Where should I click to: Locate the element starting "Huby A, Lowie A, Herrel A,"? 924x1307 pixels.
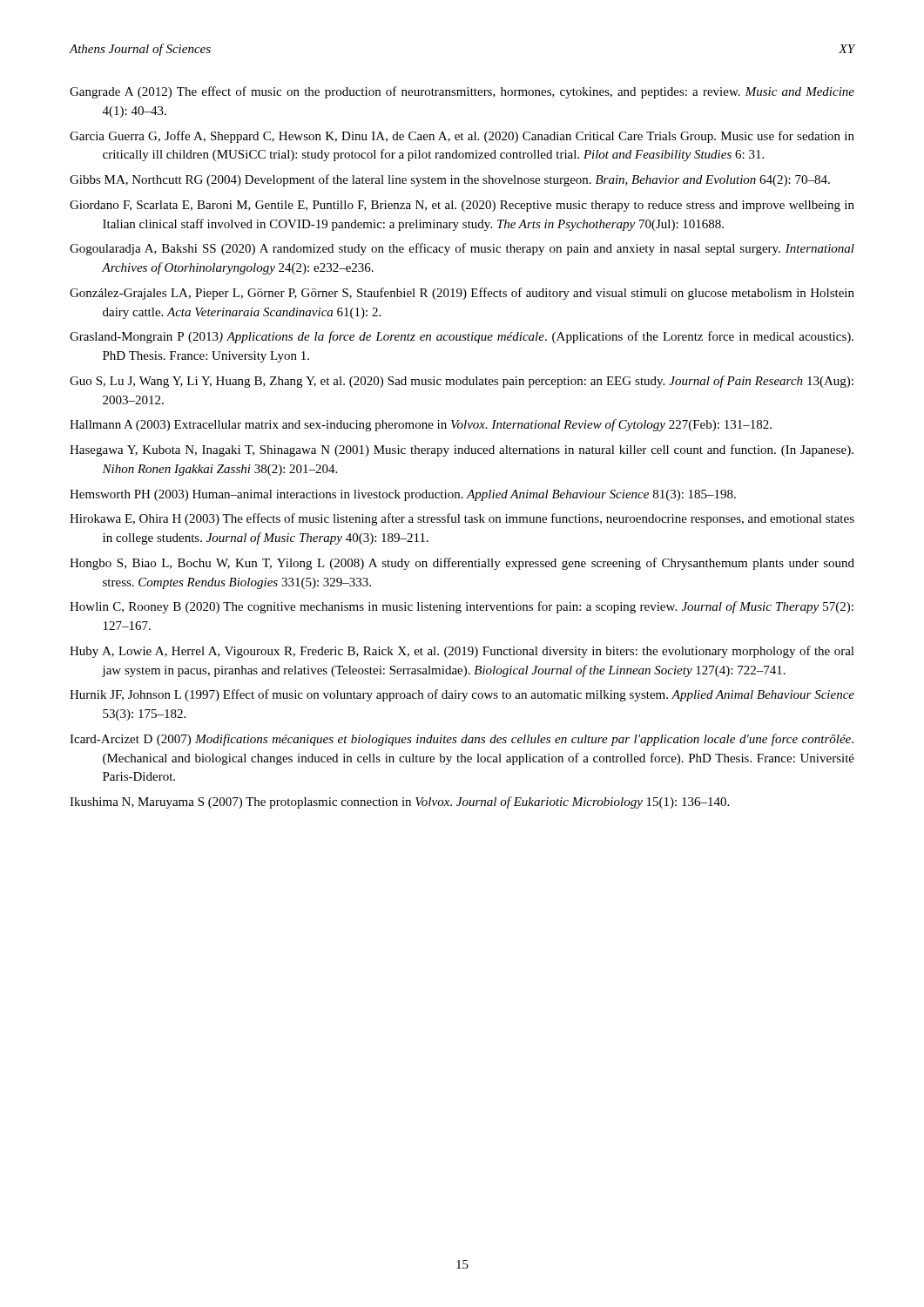462,660
